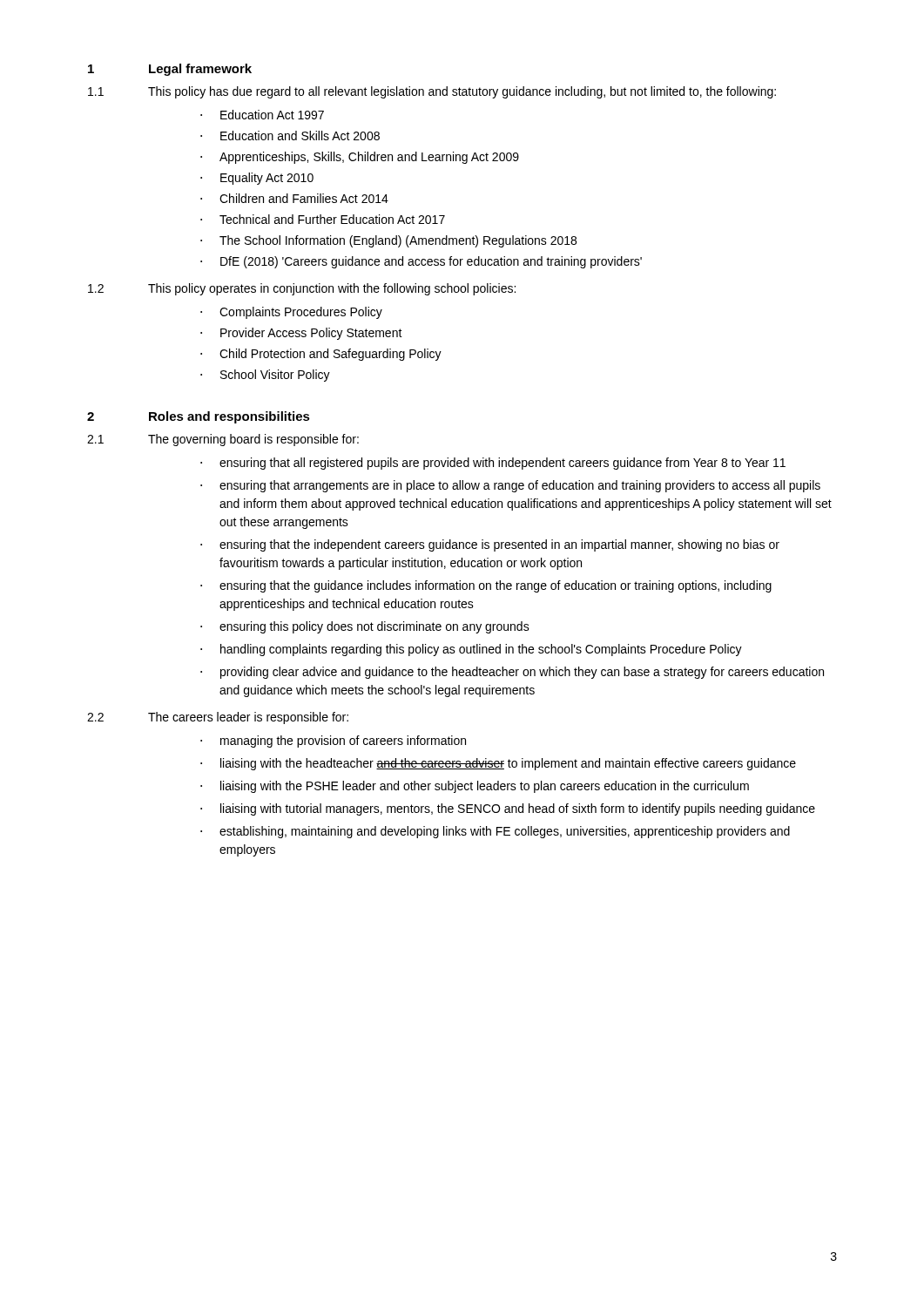
Task: Select the list item that reads "• ensuring that the independent careers guidance is"
Action: pos(519,554)
